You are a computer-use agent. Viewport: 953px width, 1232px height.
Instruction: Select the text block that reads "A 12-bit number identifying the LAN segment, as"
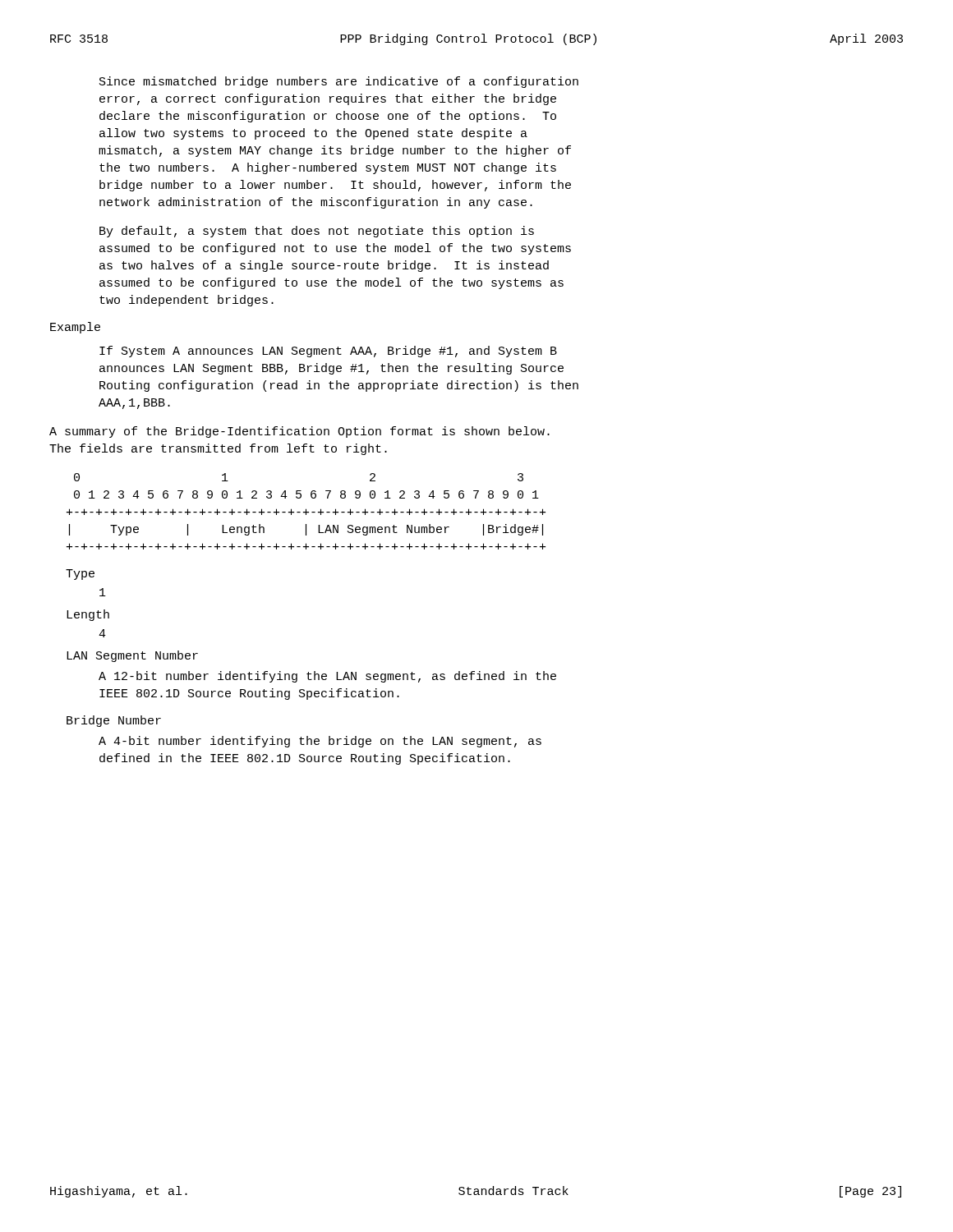coord(328,686)
